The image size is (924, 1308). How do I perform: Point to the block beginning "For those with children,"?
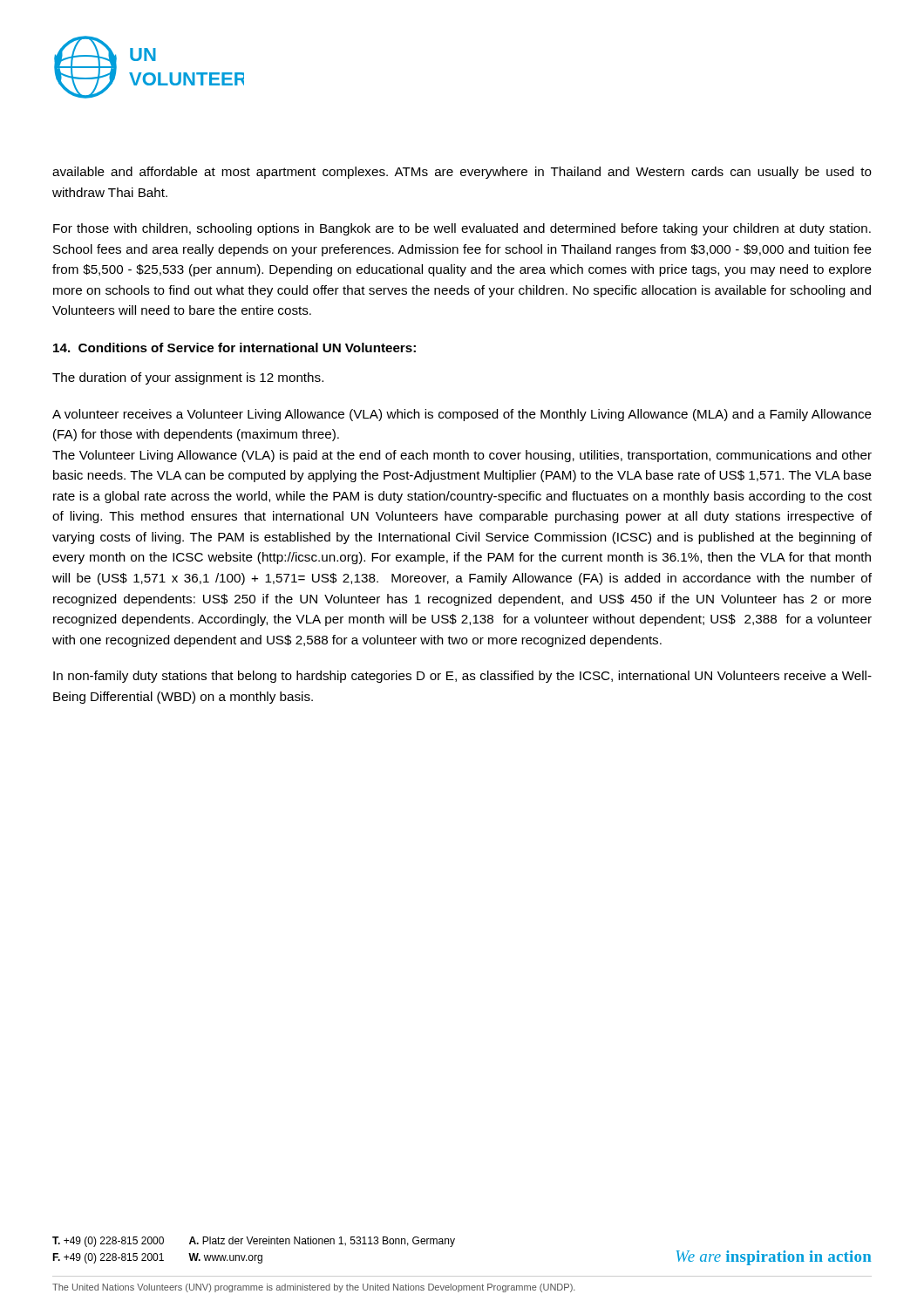coord(462,269)
